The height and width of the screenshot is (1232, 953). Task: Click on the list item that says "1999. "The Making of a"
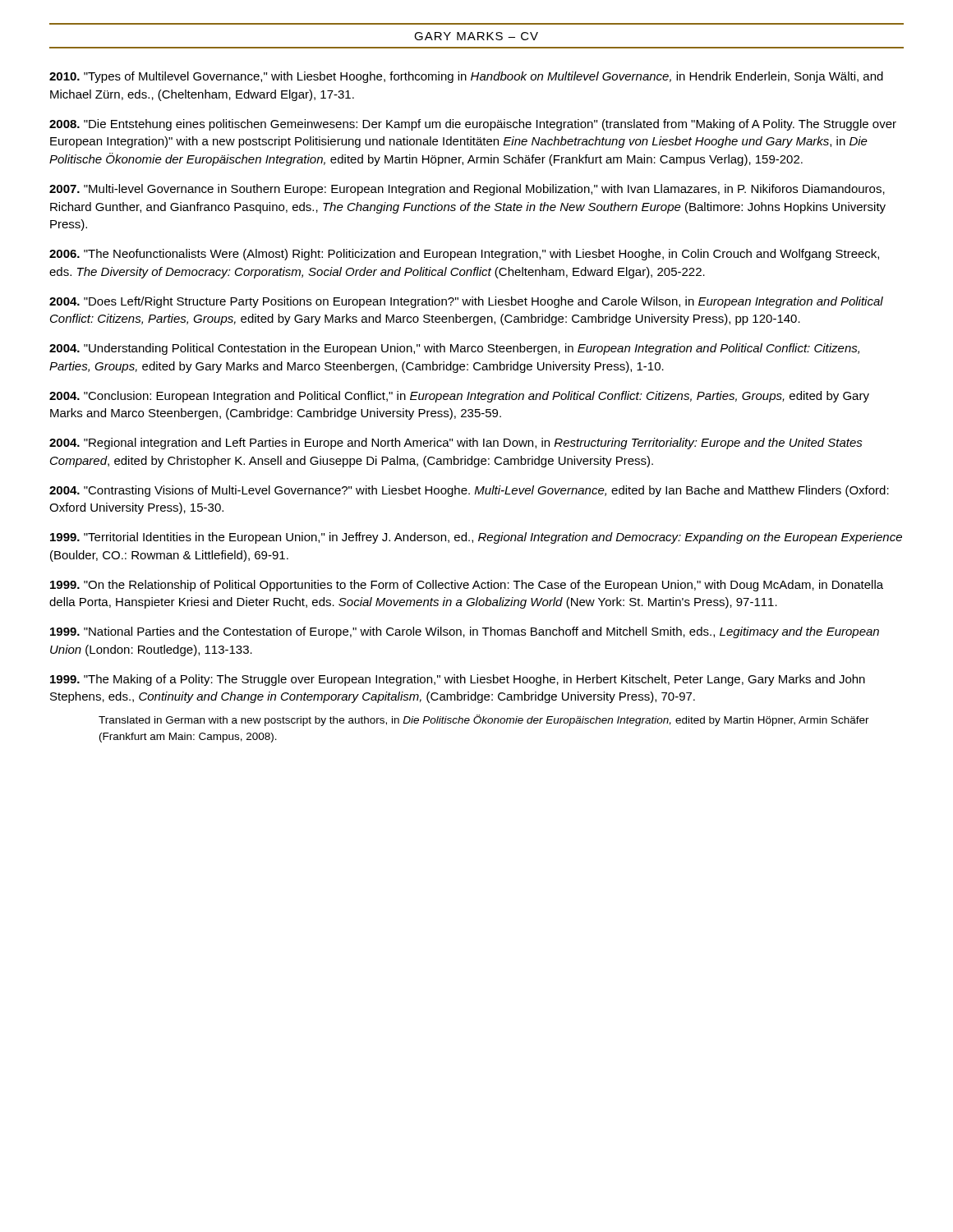click(x=476, y=707)
